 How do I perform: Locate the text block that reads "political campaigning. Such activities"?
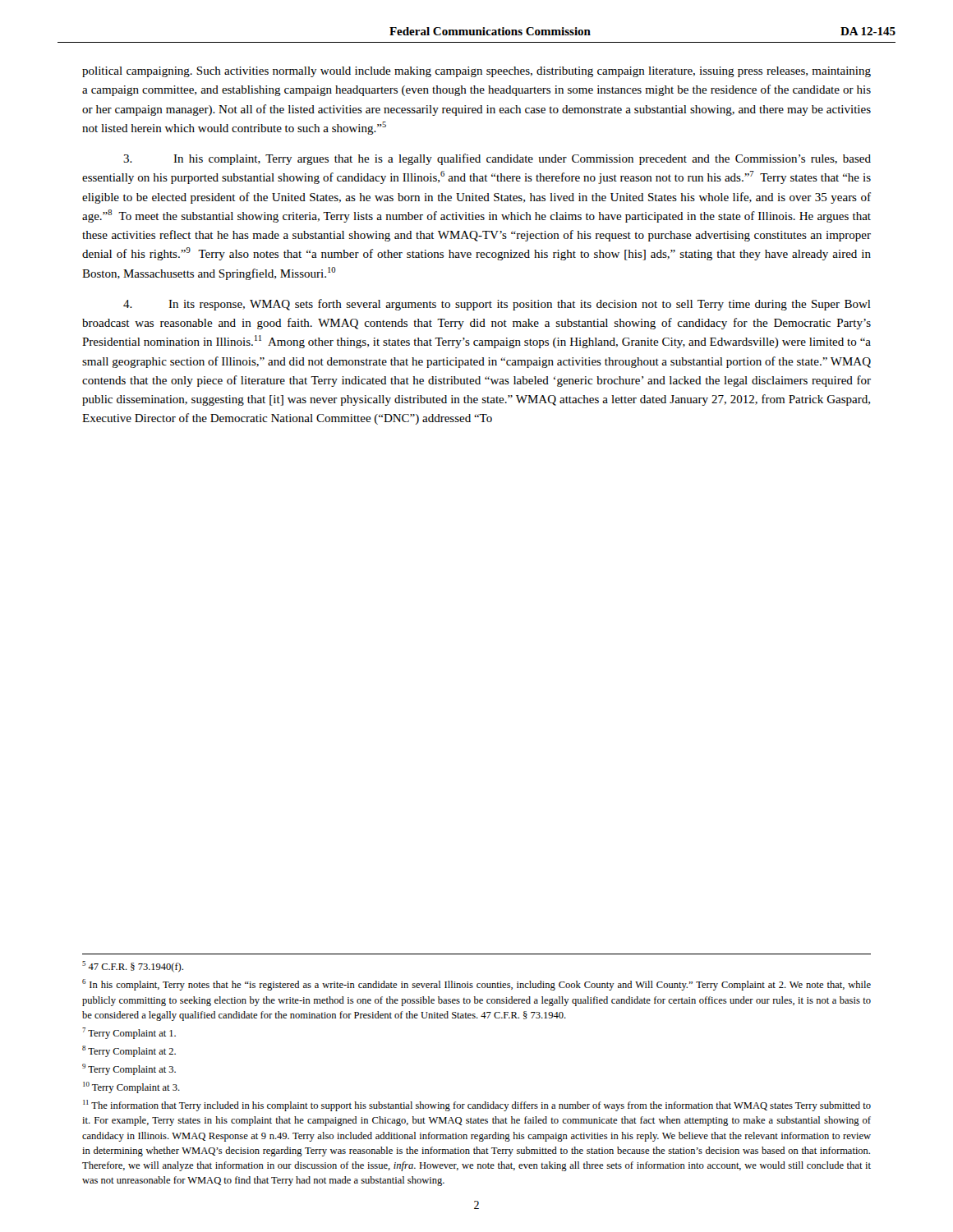(476, 100)
